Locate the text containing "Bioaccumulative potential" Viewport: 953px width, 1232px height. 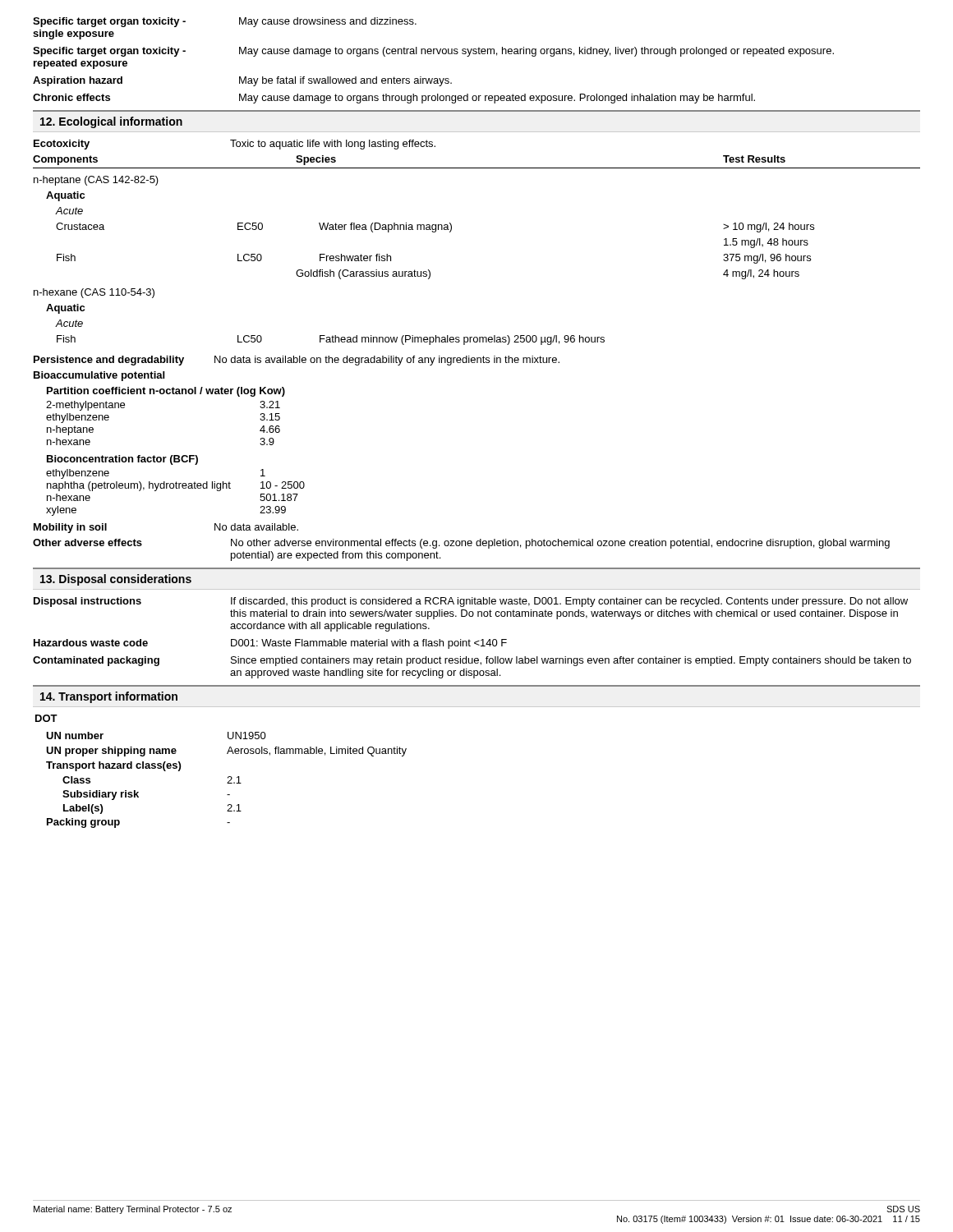[99, 375]
